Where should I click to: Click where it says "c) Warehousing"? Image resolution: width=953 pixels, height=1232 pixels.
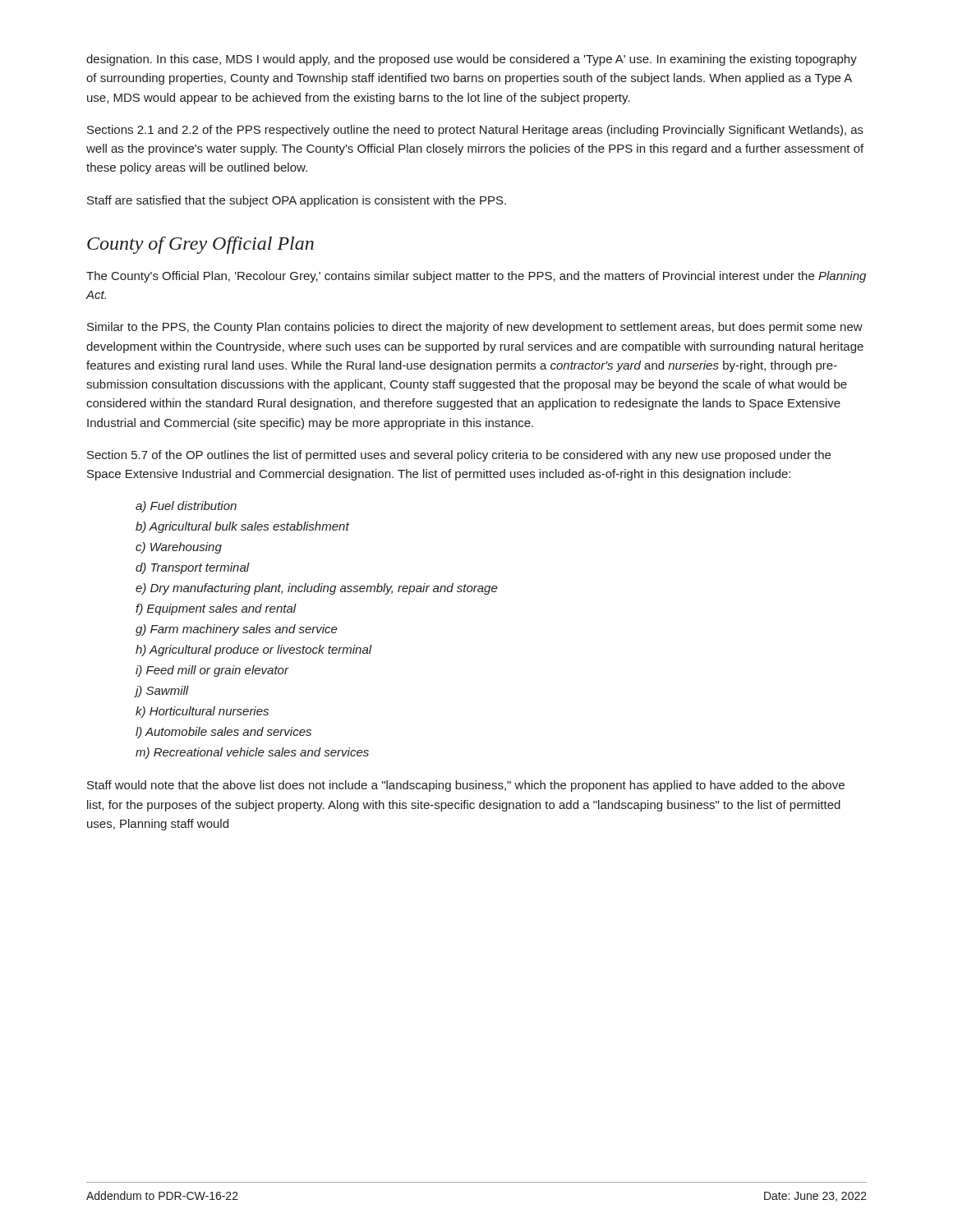[179, 547]
